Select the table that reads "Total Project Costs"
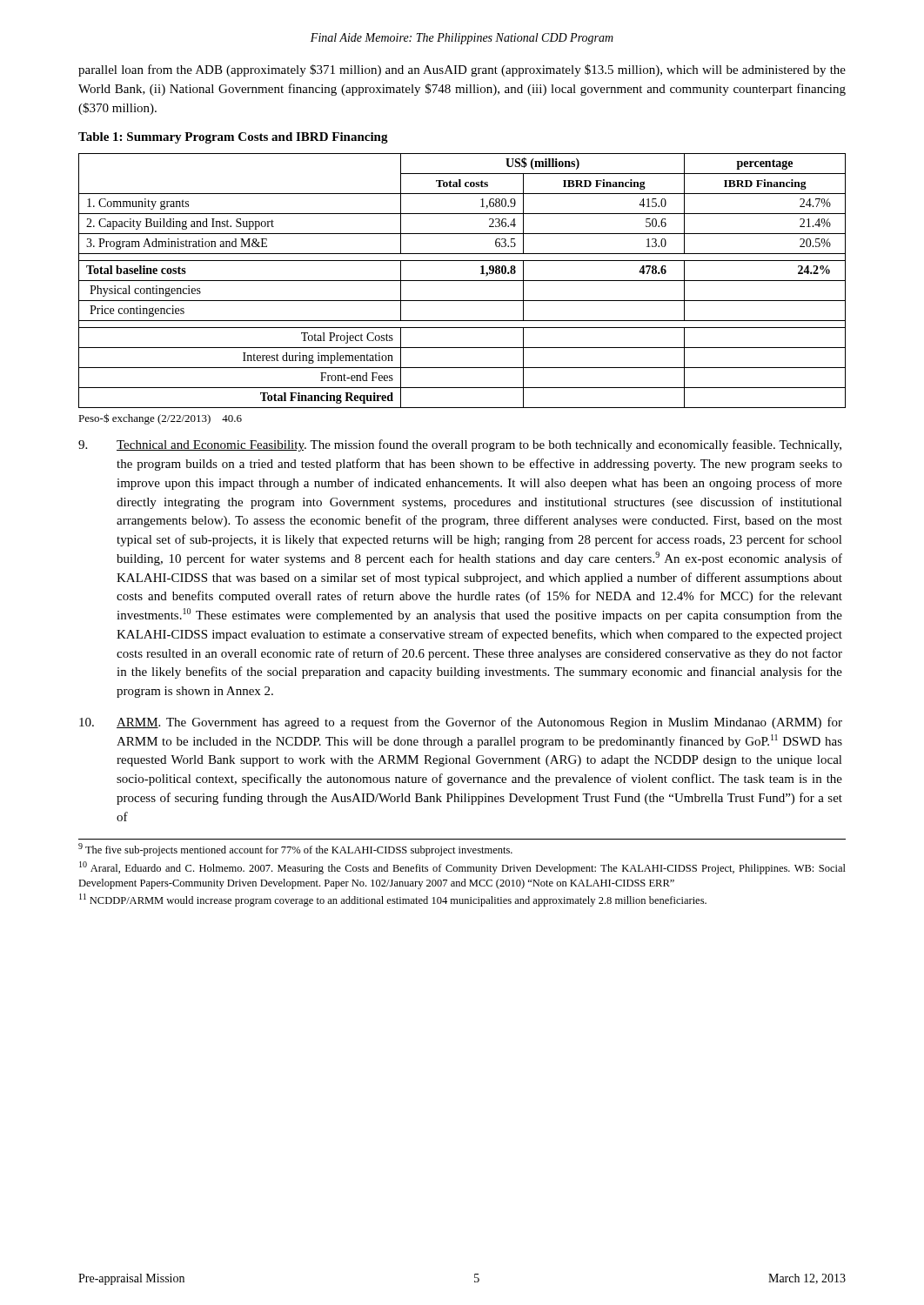 pos(462,281)
